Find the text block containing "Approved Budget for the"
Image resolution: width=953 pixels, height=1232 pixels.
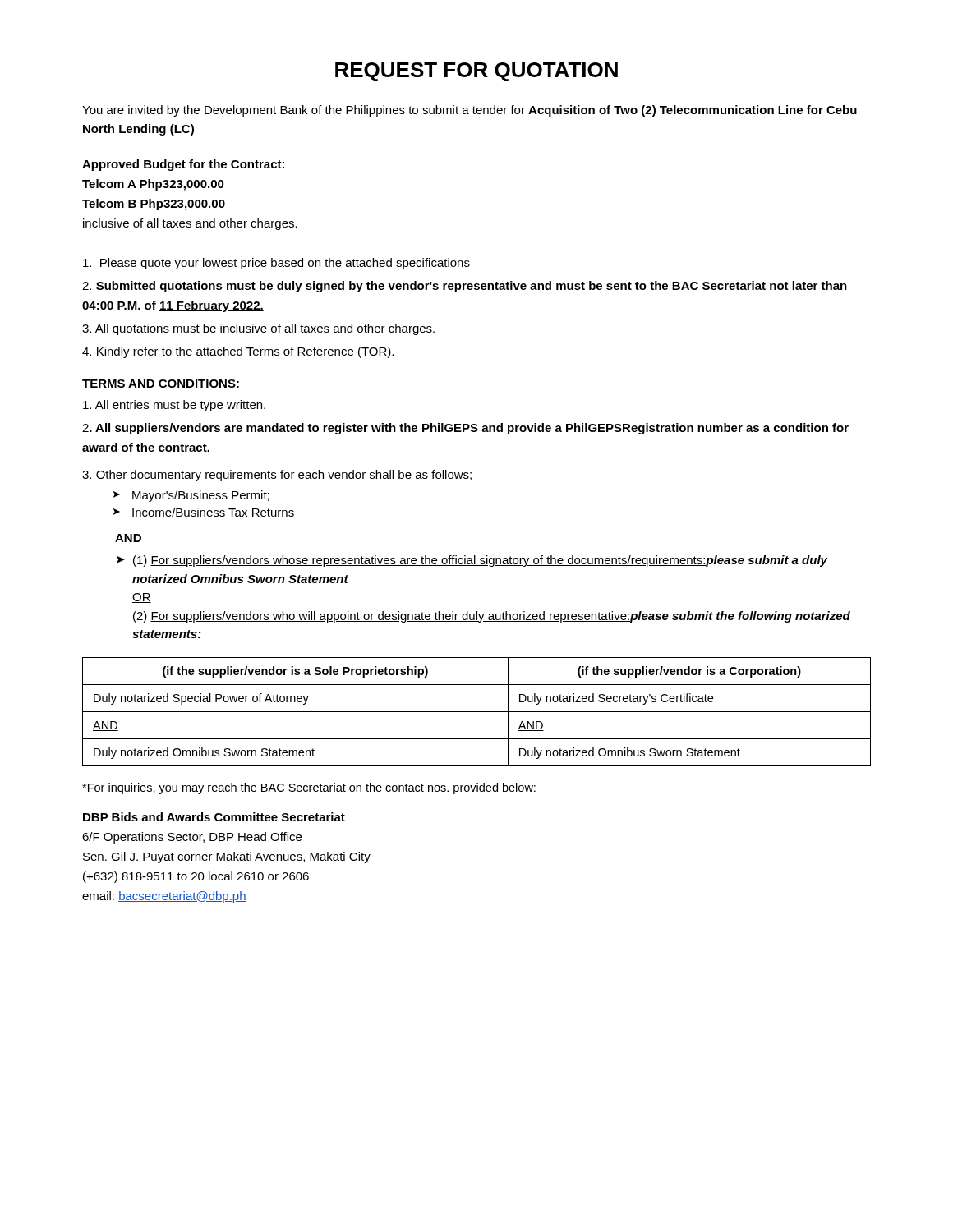coord(183,165)
